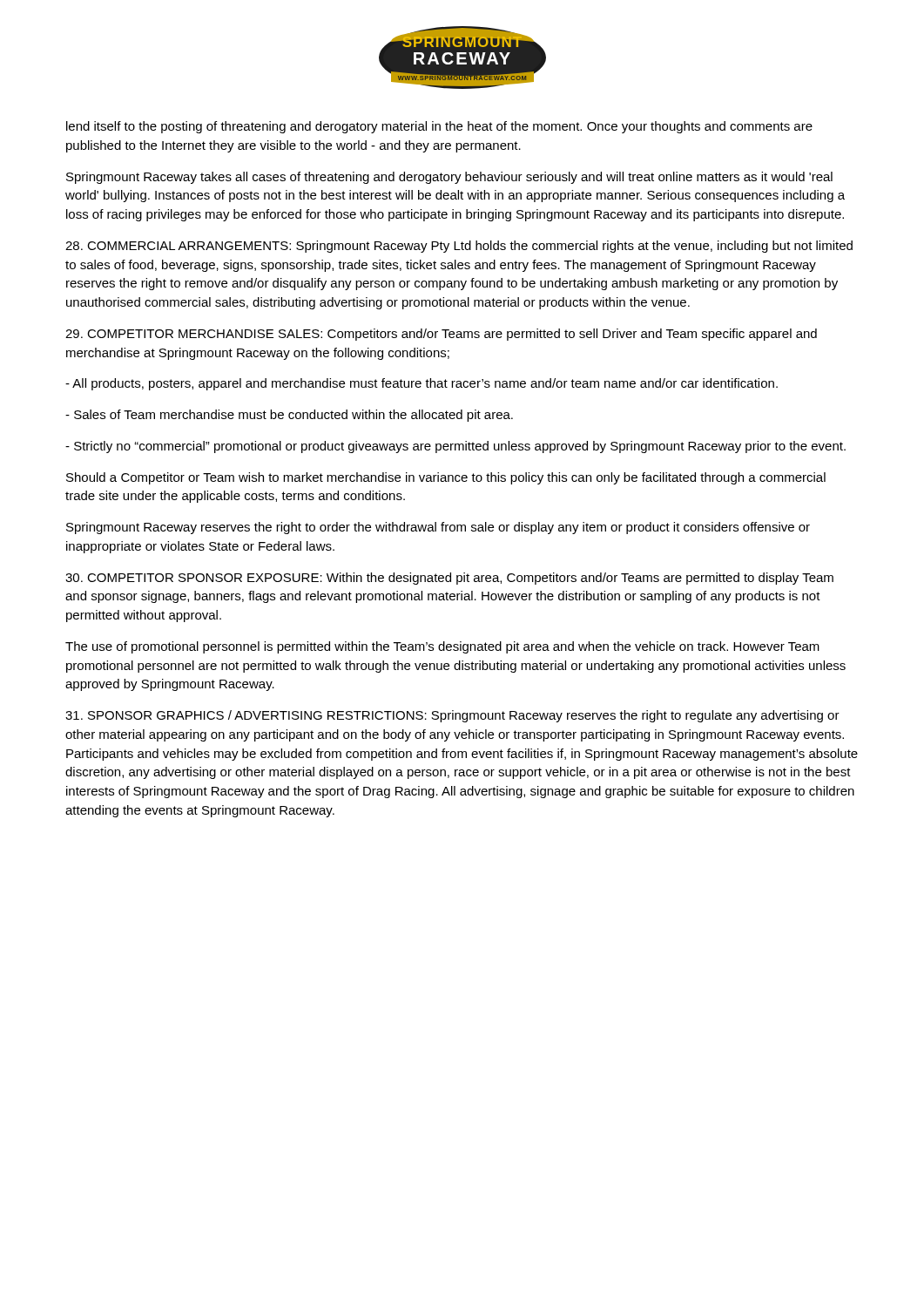Screen dimensions: 1307x924
Task: Find the list item that reads "Strictly no “commercial”"
Action: tap(456, 445)
